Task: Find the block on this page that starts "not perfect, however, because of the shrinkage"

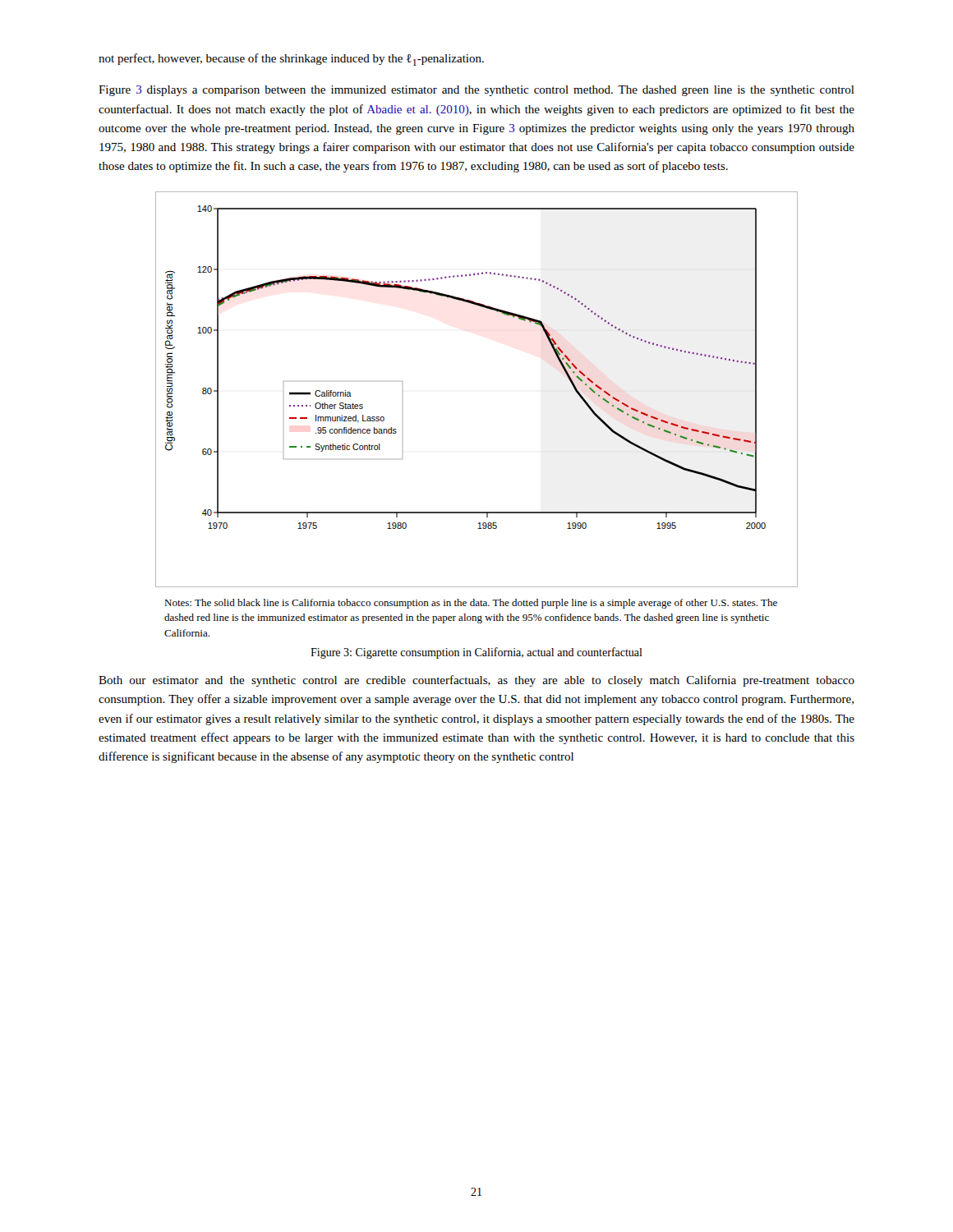Action: (x=292, y=60)
